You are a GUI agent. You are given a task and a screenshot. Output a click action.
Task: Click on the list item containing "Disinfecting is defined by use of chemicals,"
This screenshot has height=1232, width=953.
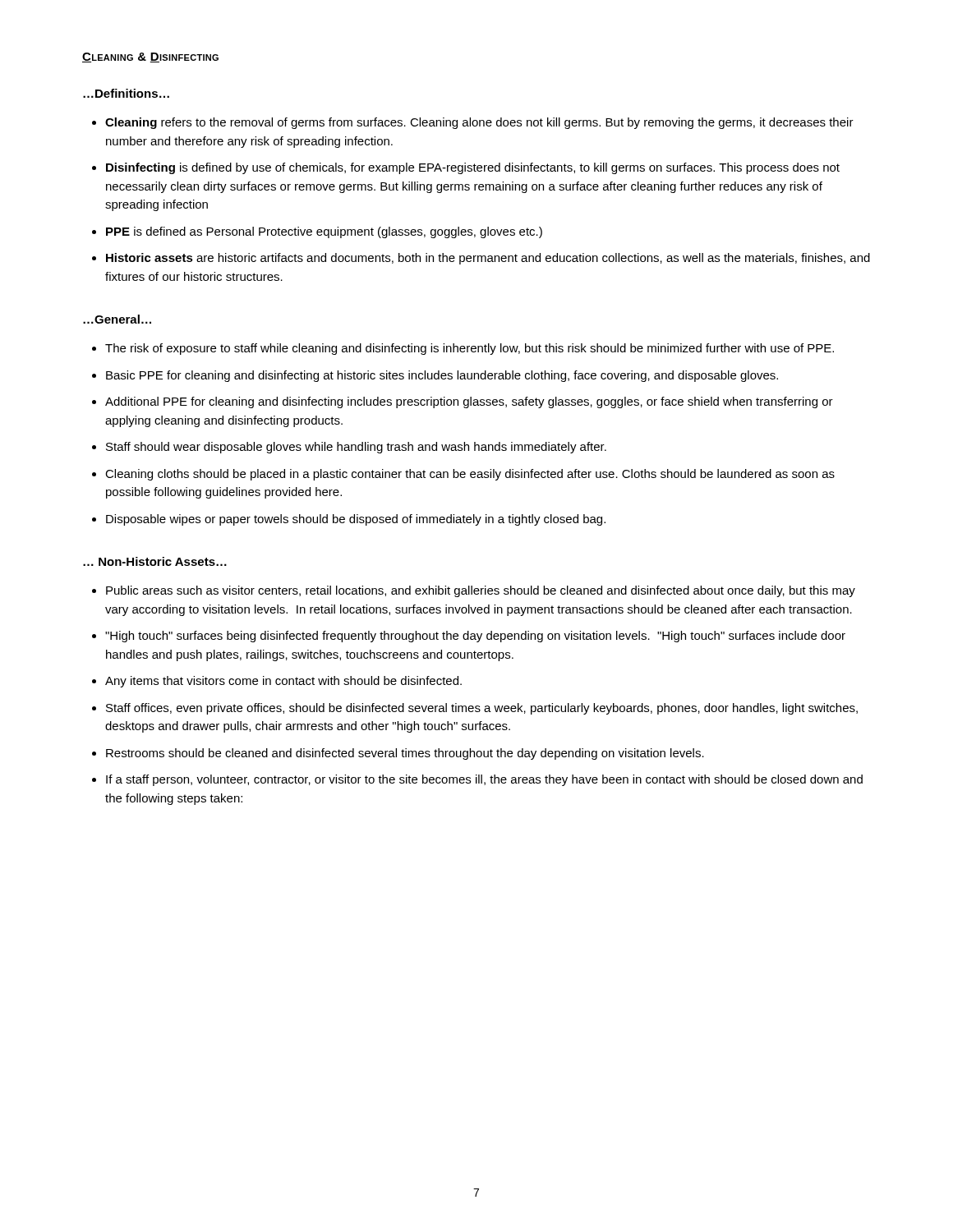472,186
